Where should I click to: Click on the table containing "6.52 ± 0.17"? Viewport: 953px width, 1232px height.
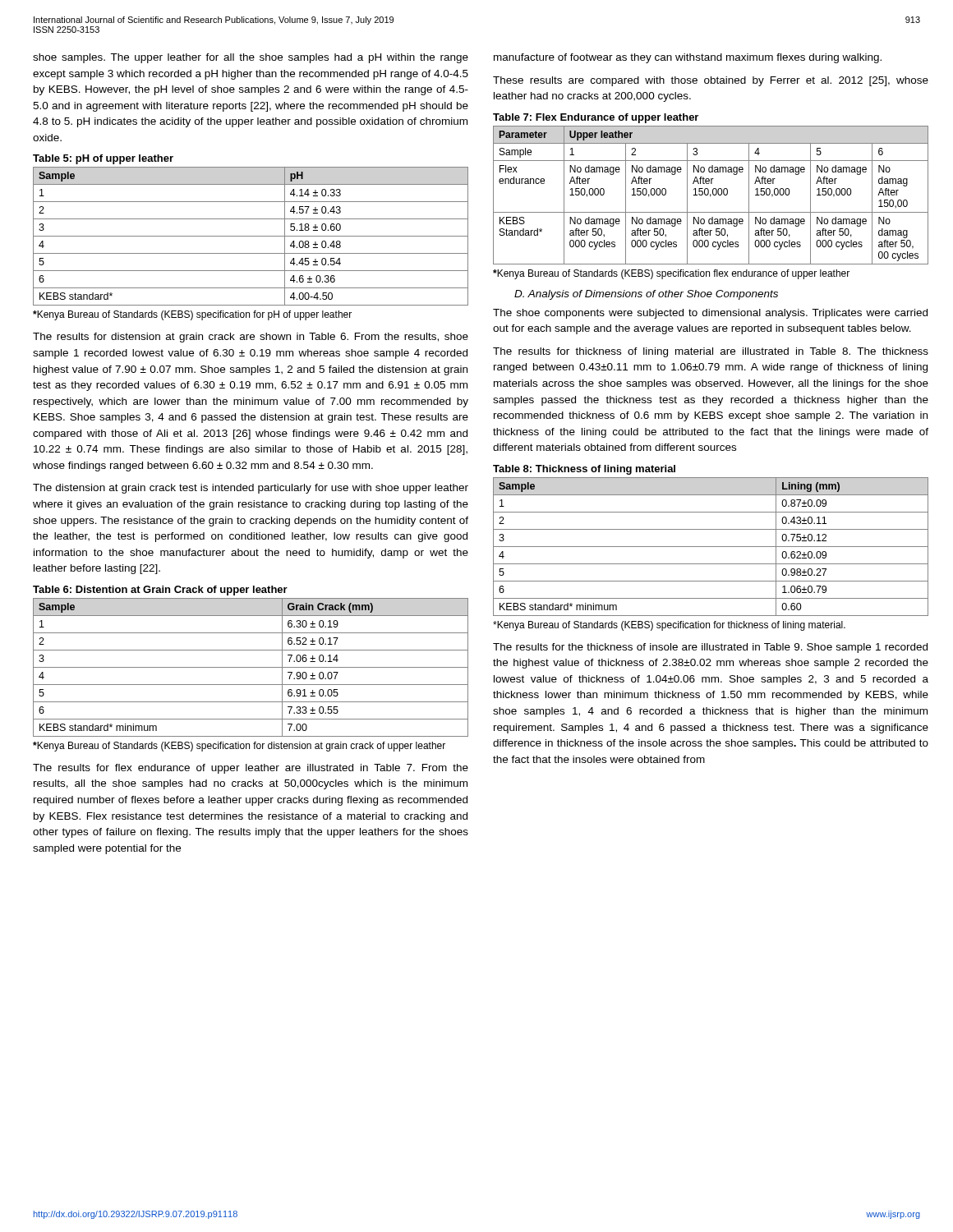click(x=251, y=667)
